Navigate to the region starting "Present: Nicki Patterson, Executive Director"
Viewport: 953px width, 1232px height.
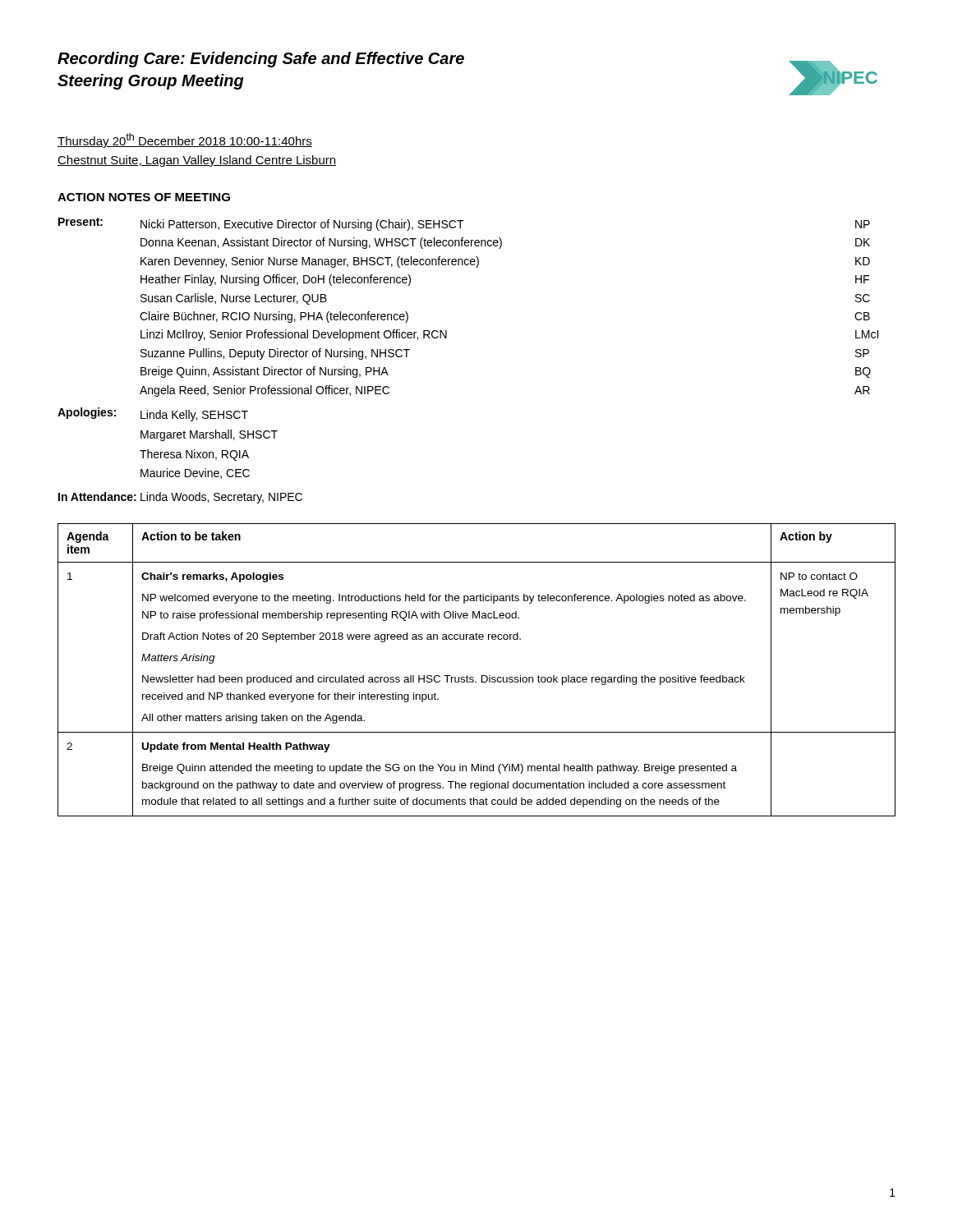pyautogui.click(x=464, y=224)
